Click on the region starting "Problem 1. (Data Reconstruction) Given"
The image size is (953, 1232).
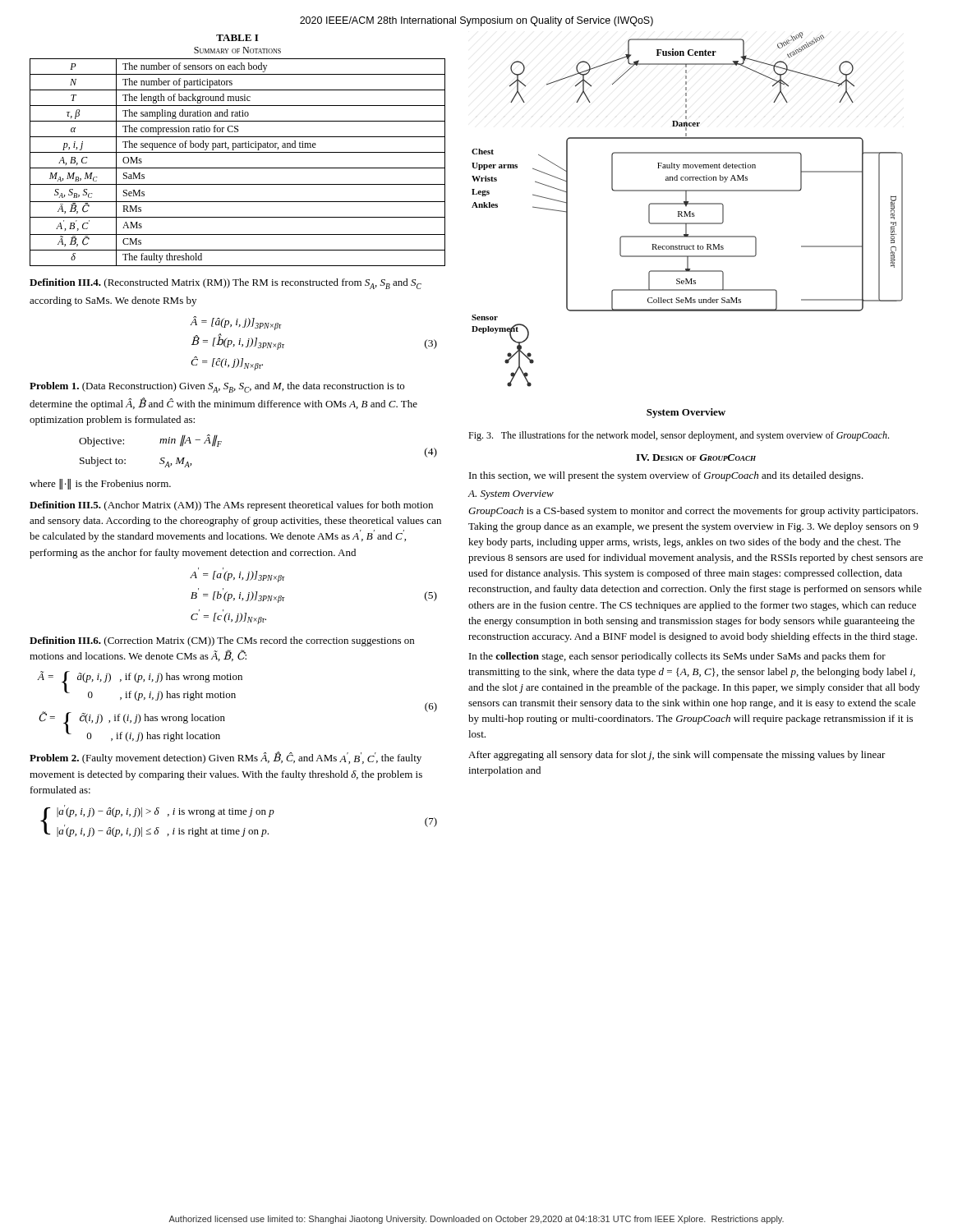[223, 402]
